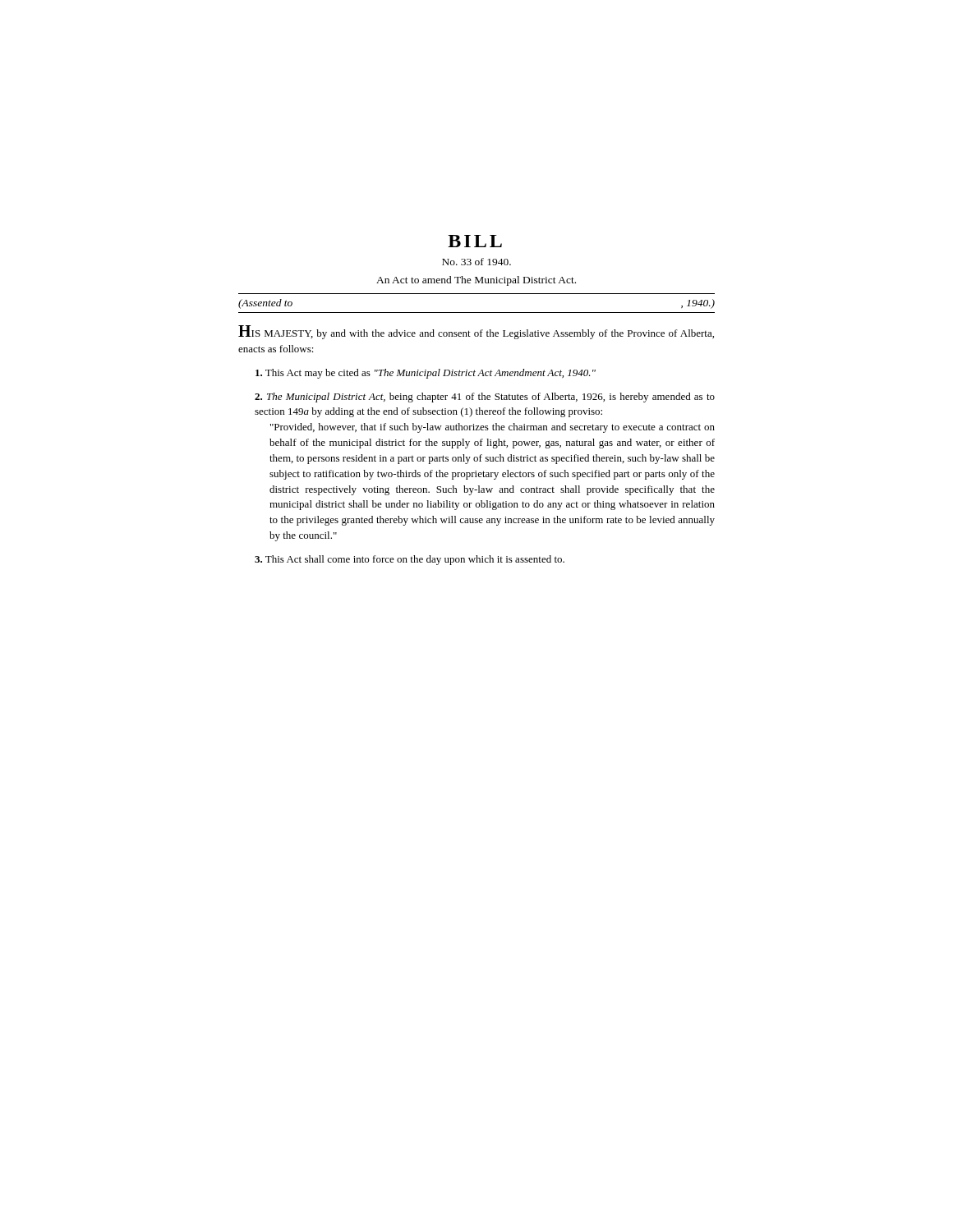Viewport: 953px width, 1232px height.
Task: Click the passage that begins "An Act to amend The"
Action: coord(476,280)
